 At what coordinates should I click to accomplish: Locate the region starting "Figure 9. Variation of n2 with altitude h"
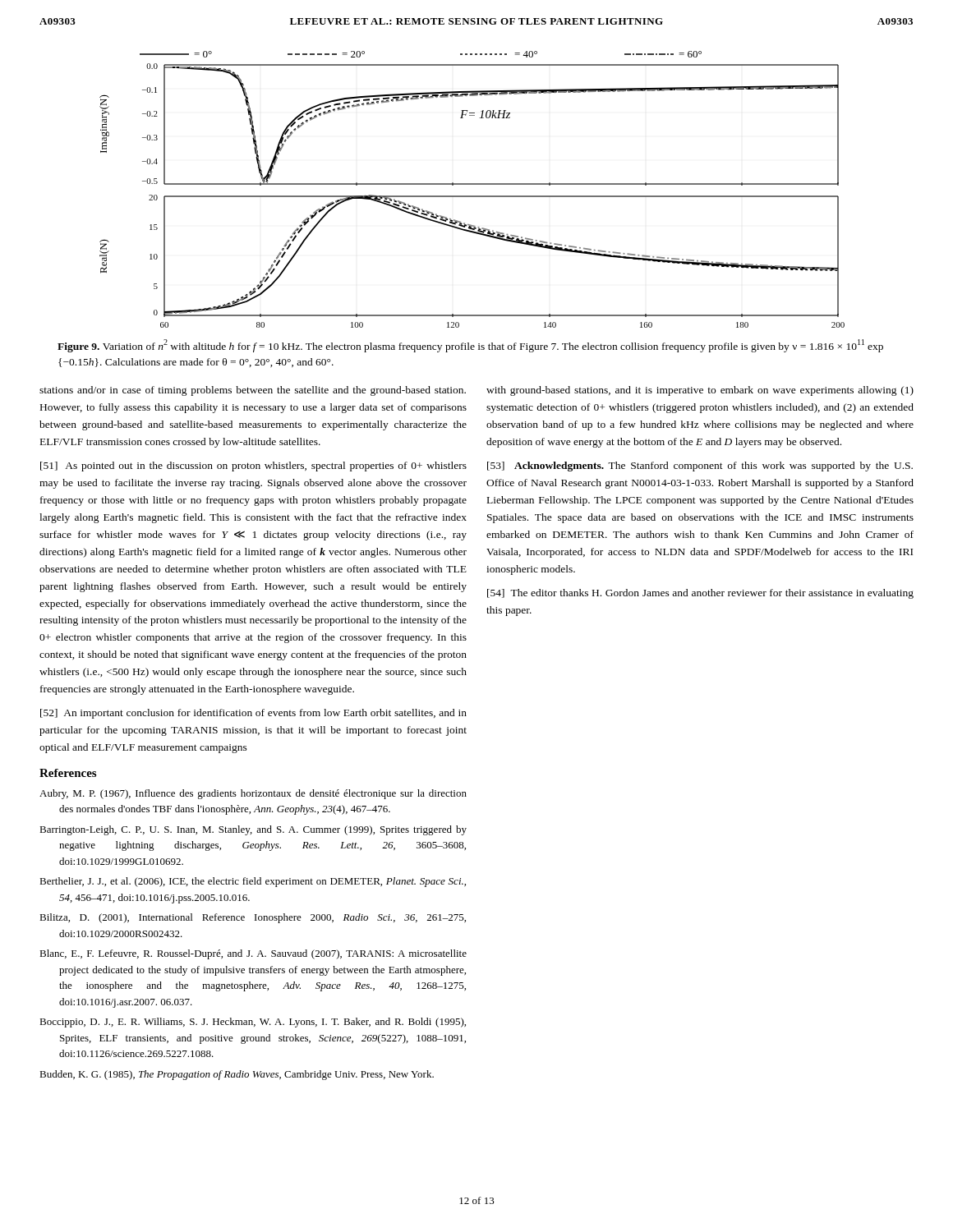(471, 353)
